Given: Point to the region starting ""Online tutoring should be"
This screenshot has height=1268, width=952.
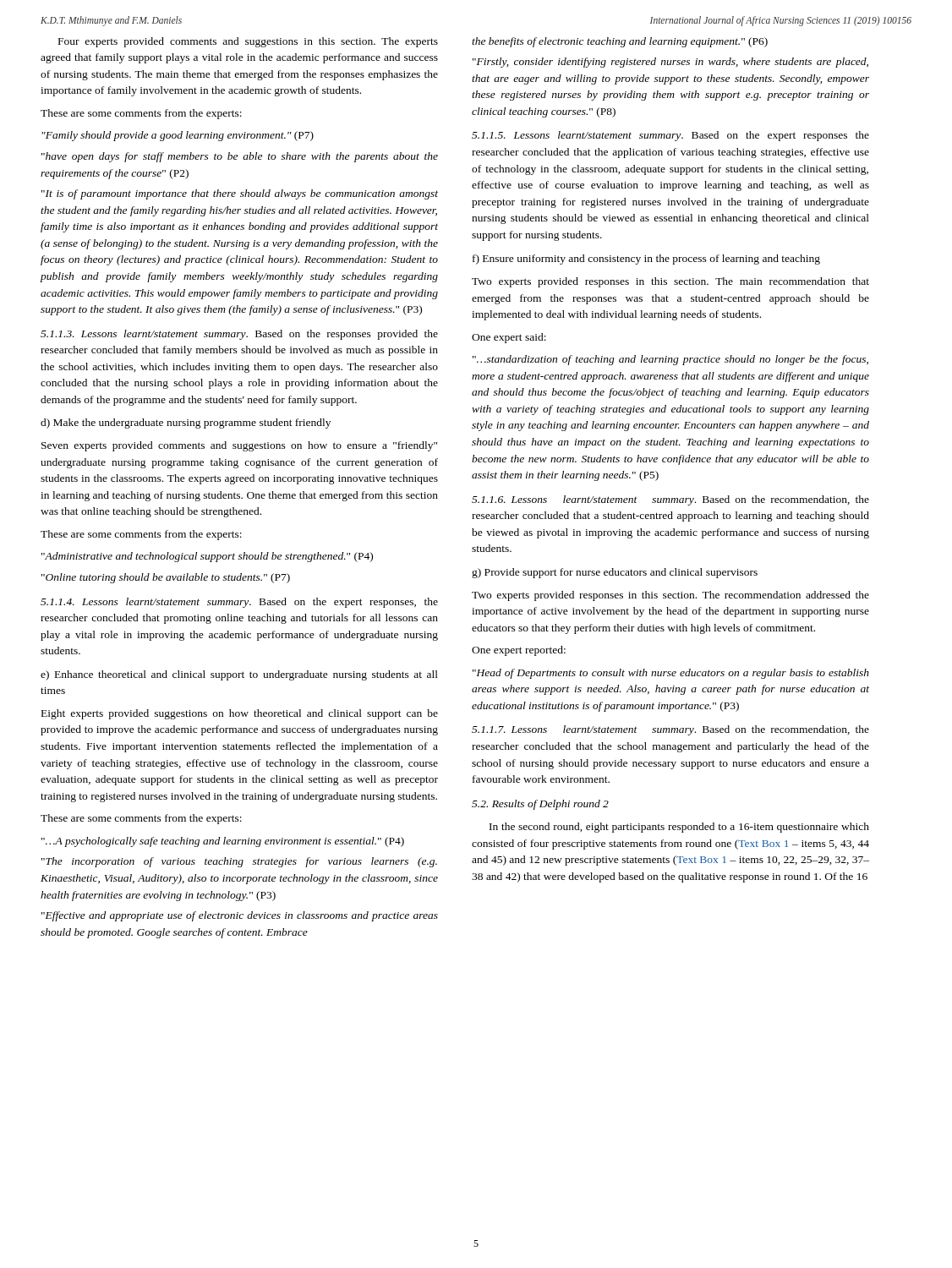Looking at the screenshot, I should point(165,577).
